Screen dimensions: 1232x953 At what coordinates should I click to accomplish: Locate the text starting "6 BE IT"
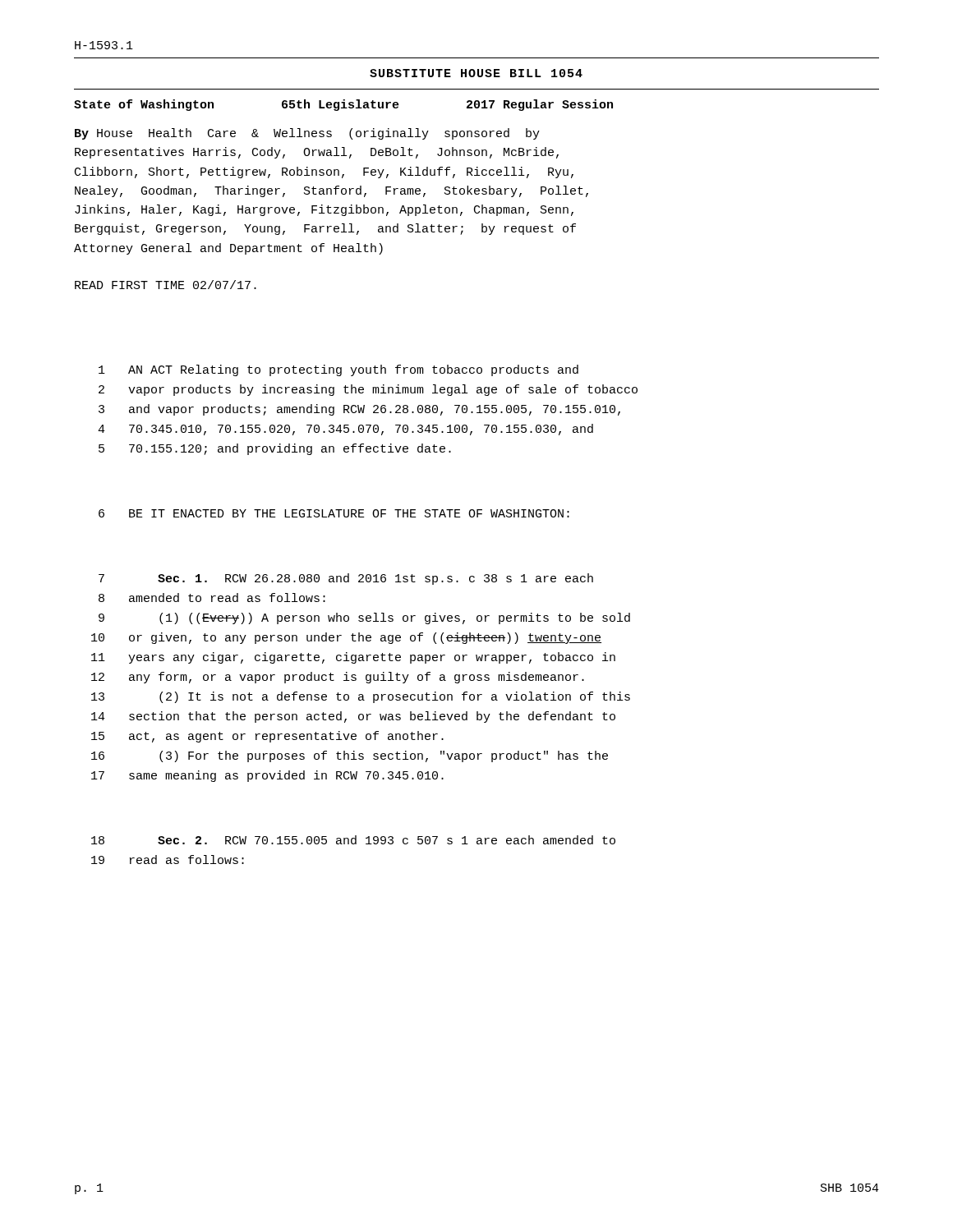476,515
